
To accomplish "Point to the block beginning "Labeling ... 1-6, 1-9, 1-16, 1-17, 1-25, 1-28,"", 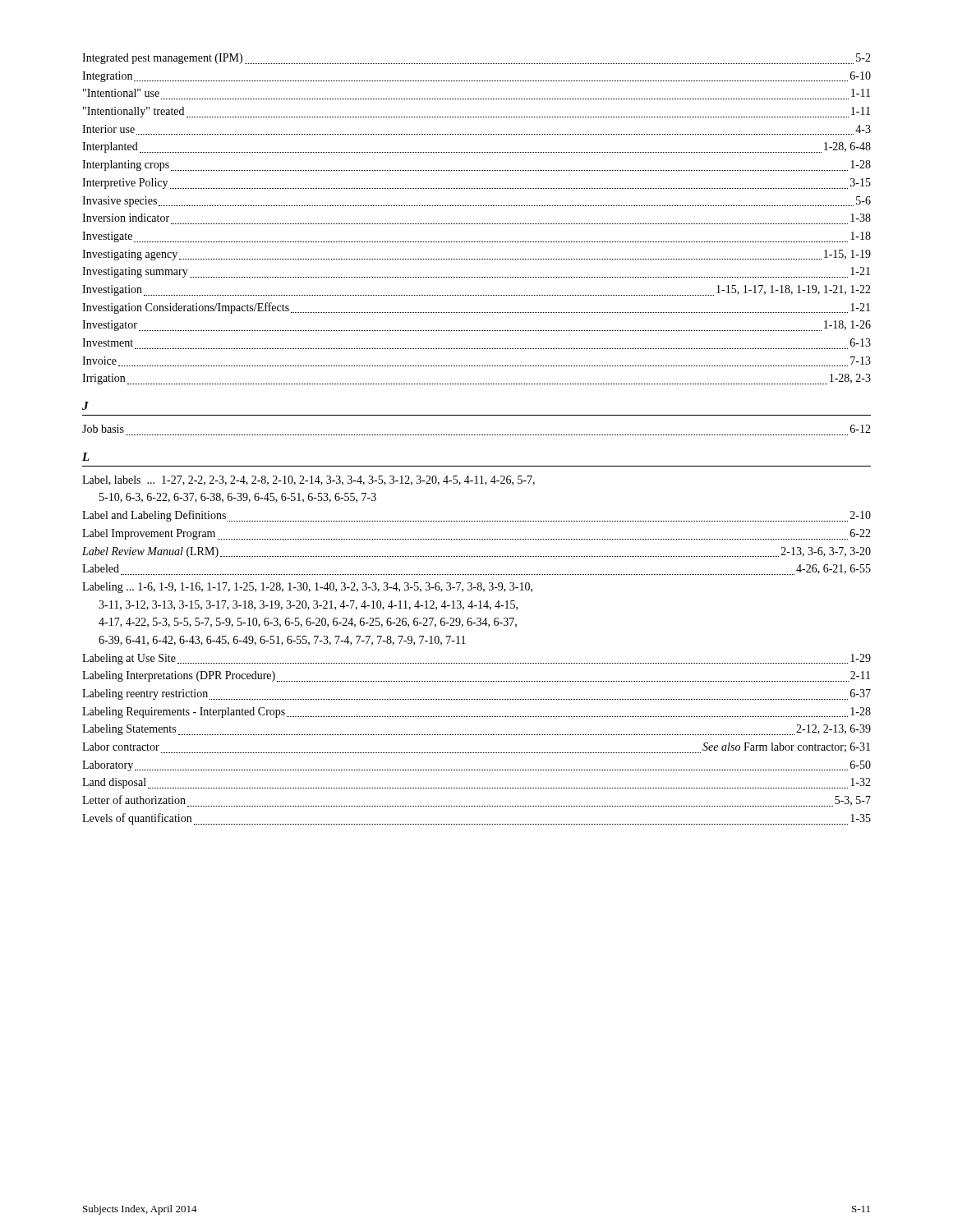I will pyautogui.click(x=476, y=614).
